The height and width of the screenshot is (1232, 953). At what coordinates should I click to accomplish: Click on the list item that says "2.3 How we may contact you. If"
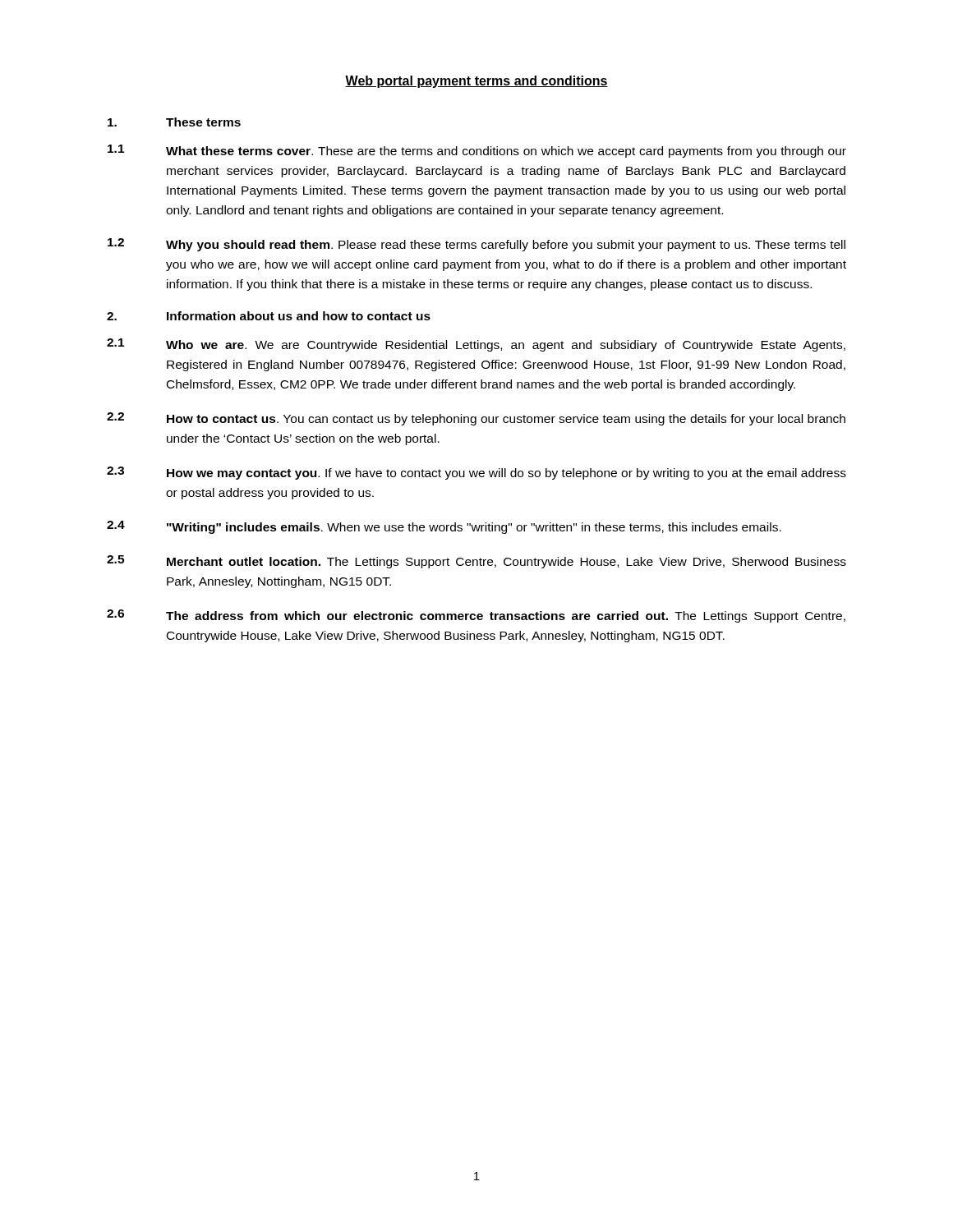(x=476, y=483)
